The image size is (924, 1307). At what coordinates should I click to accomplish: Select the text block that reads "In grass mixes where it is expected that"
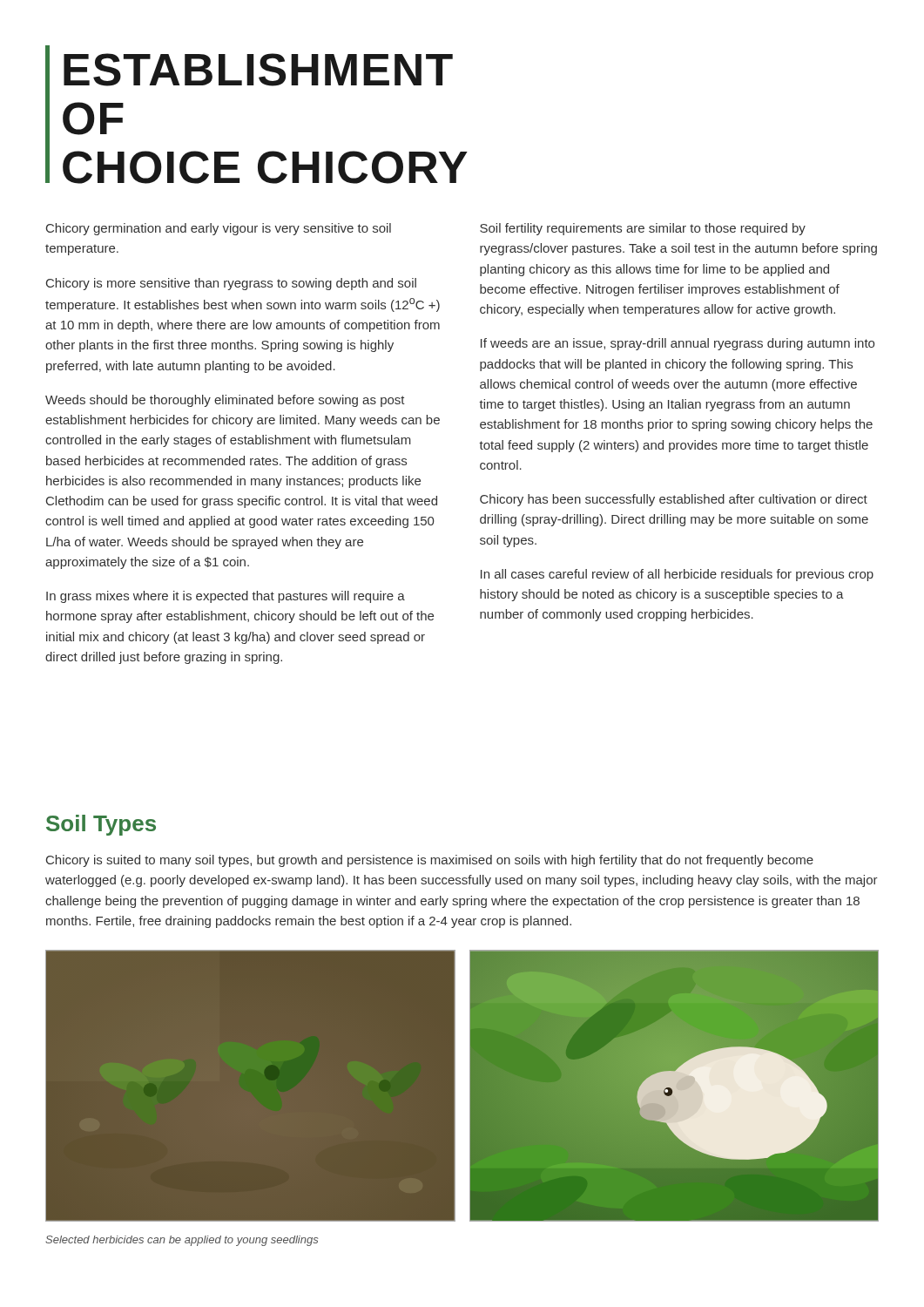click(245, 626)
